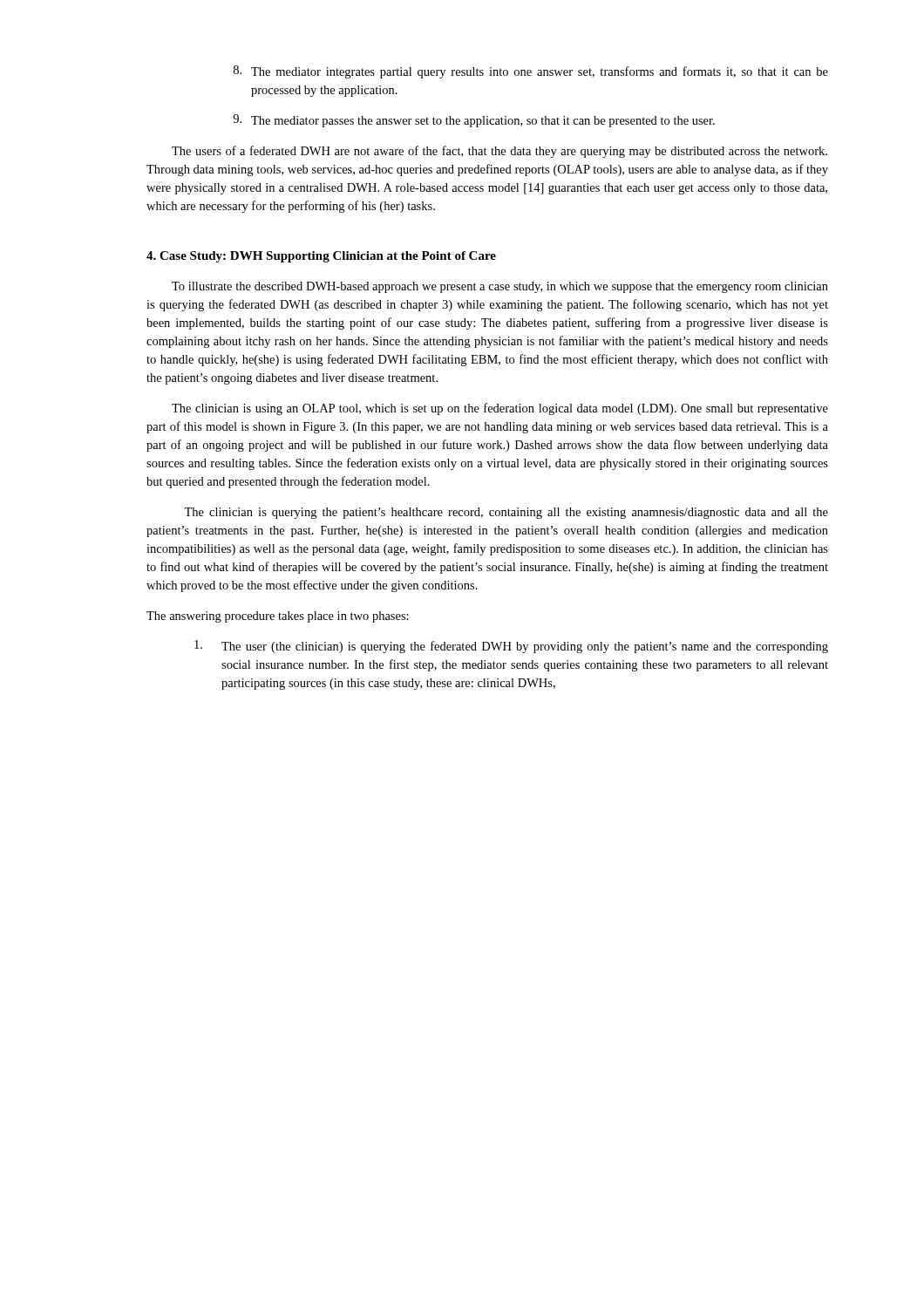Select the text block starting "The user (the clinician) is"
This screenshot has height=1308, width=924.
pyautogui.click(x=511, y=665)
